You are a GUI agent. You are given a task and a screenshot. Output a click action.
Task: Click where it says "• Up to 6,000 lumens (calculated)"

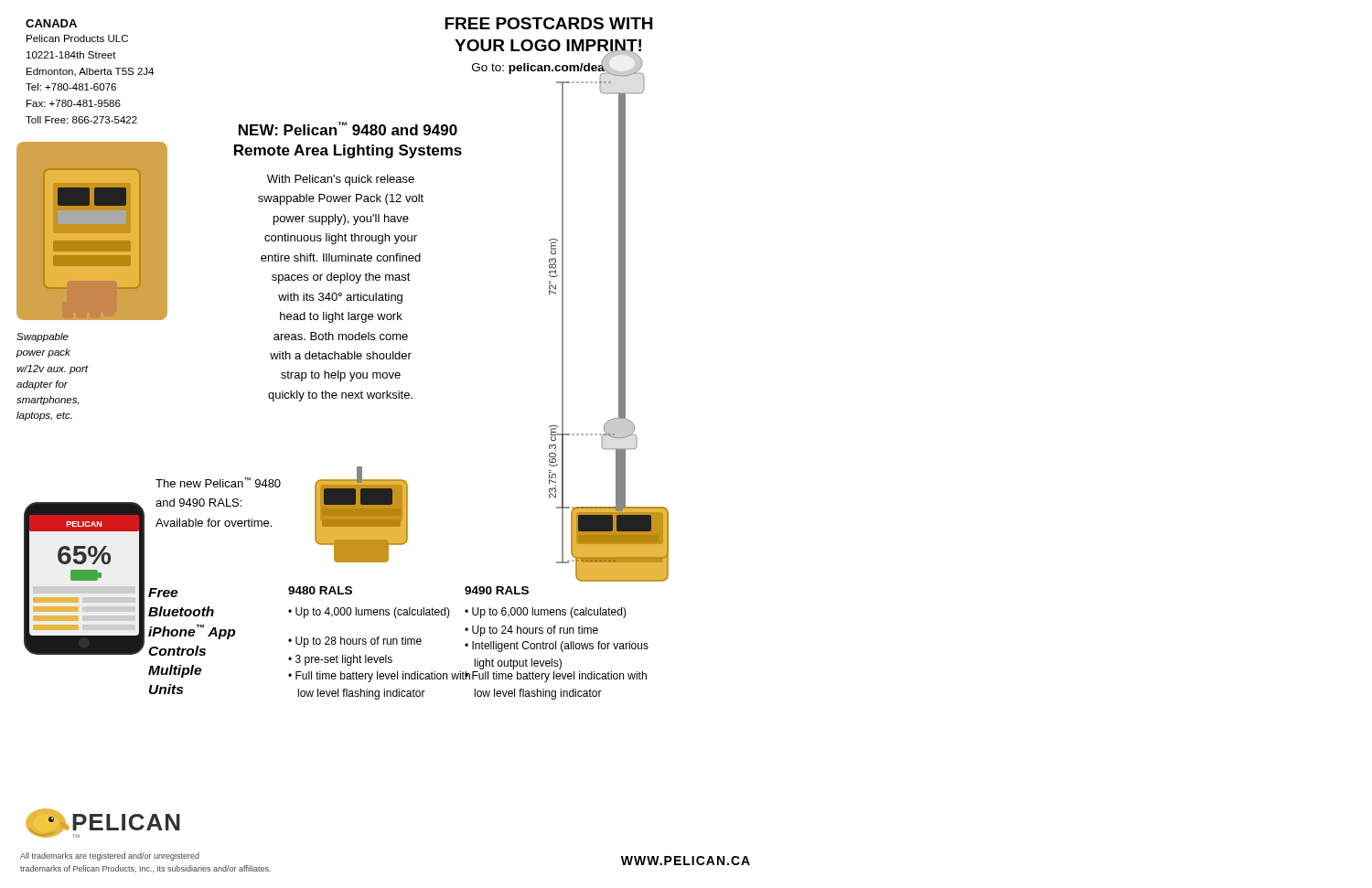[546, 612]
